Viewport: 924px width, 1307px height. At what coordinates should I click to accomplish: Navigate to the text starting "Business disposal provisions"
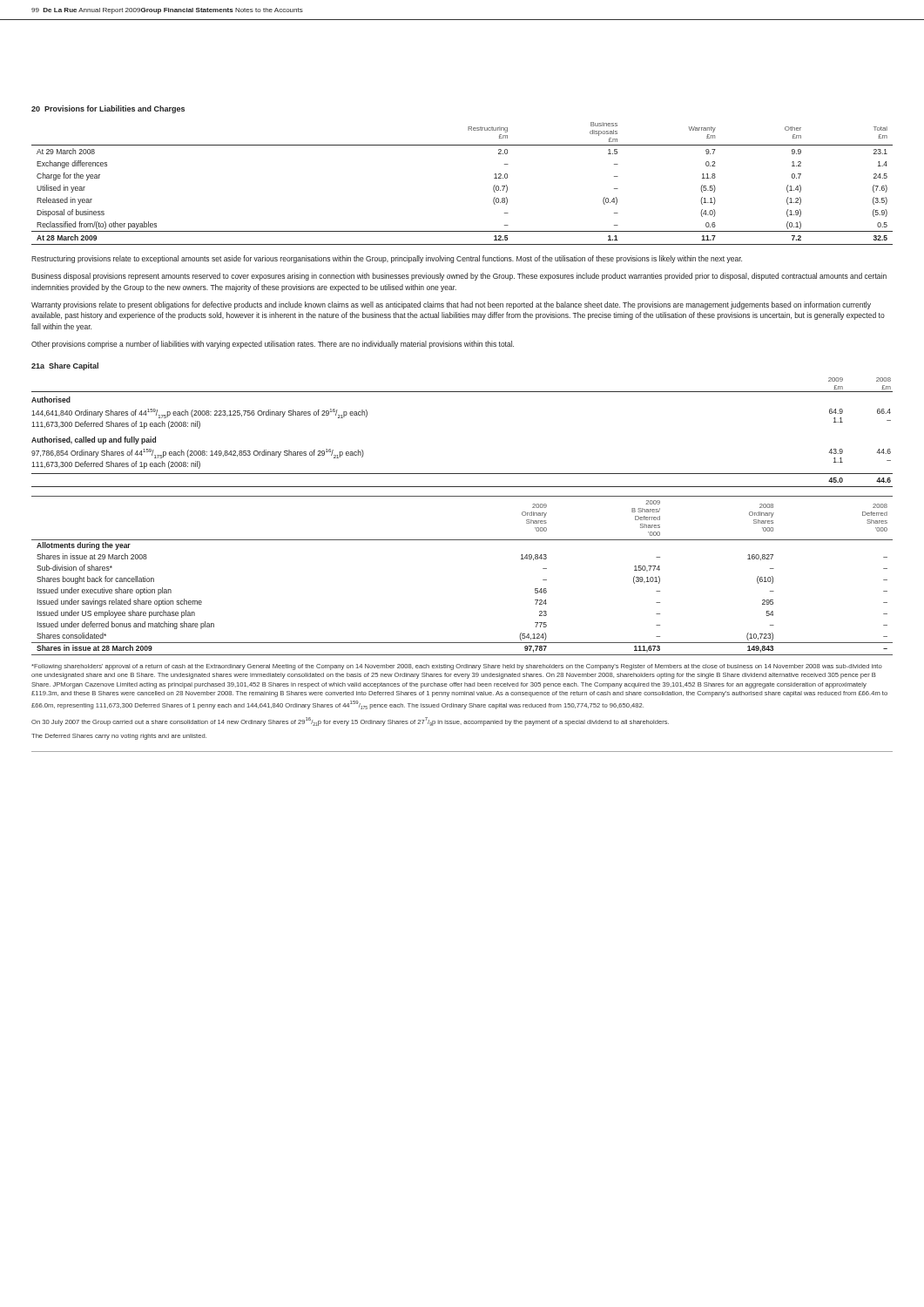[x=459, y=282]
